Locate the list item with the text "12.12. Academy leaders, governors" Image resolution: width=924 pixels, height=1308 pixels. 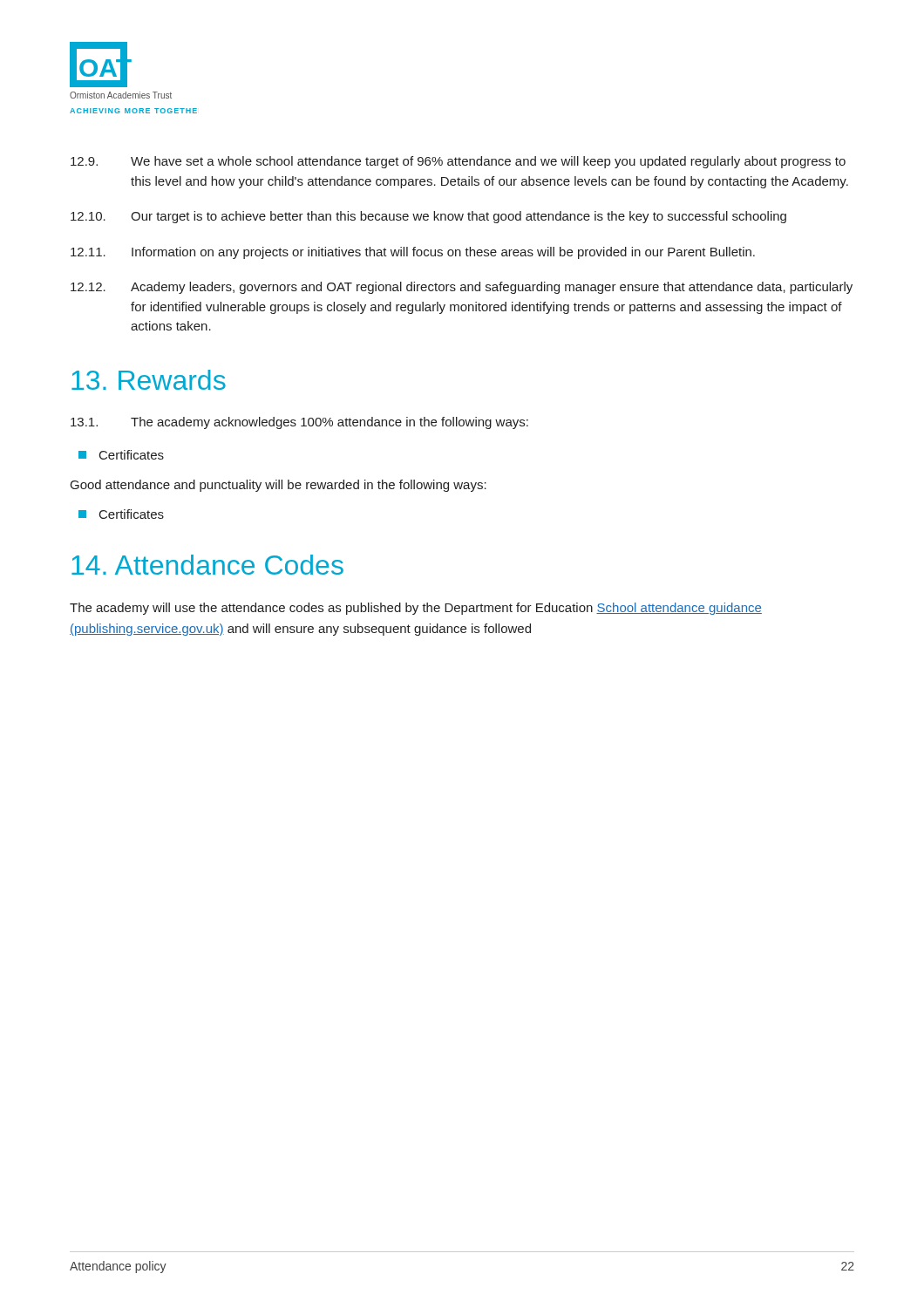click(462, 307)
